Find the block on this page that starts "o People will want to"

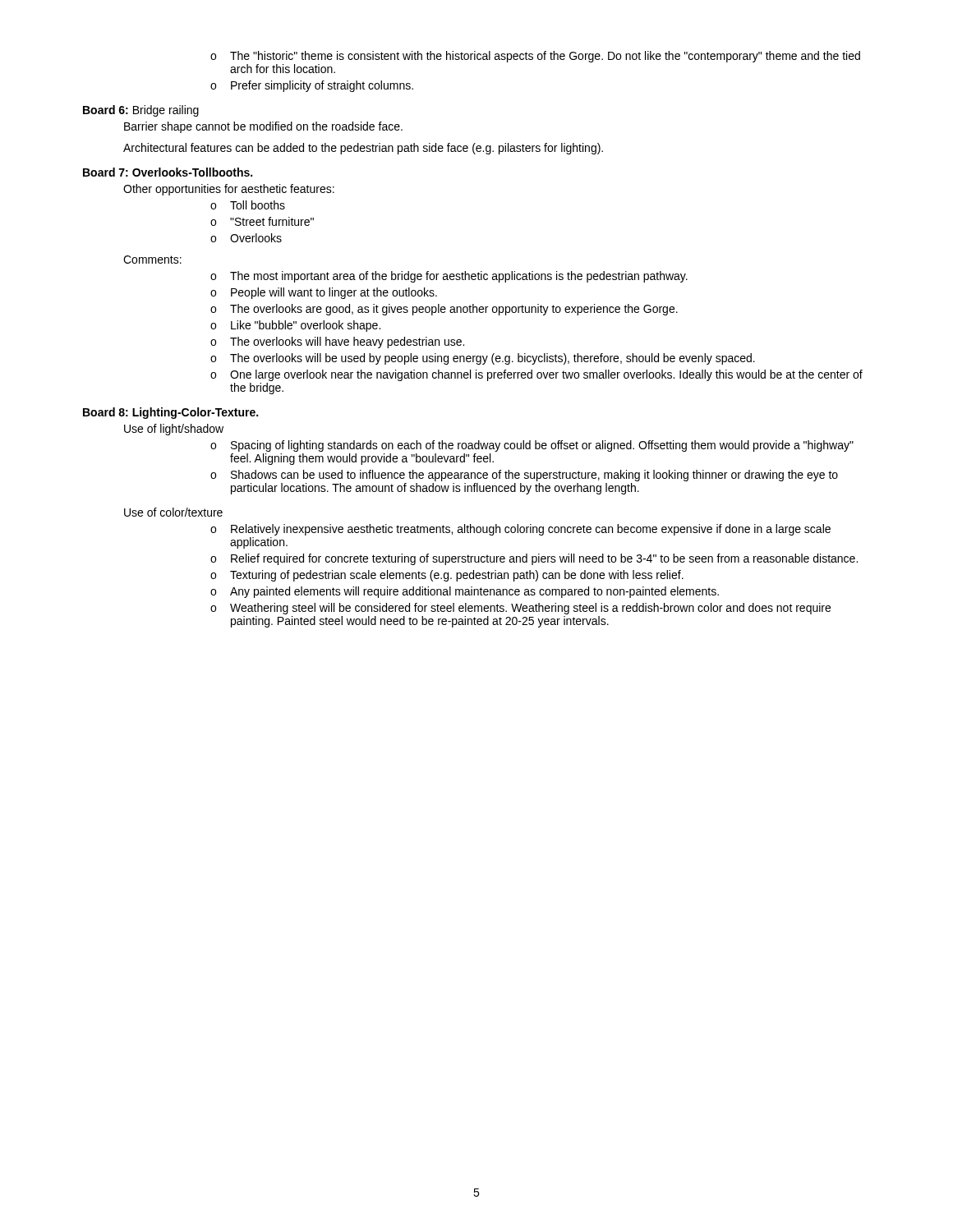point(324,293)
